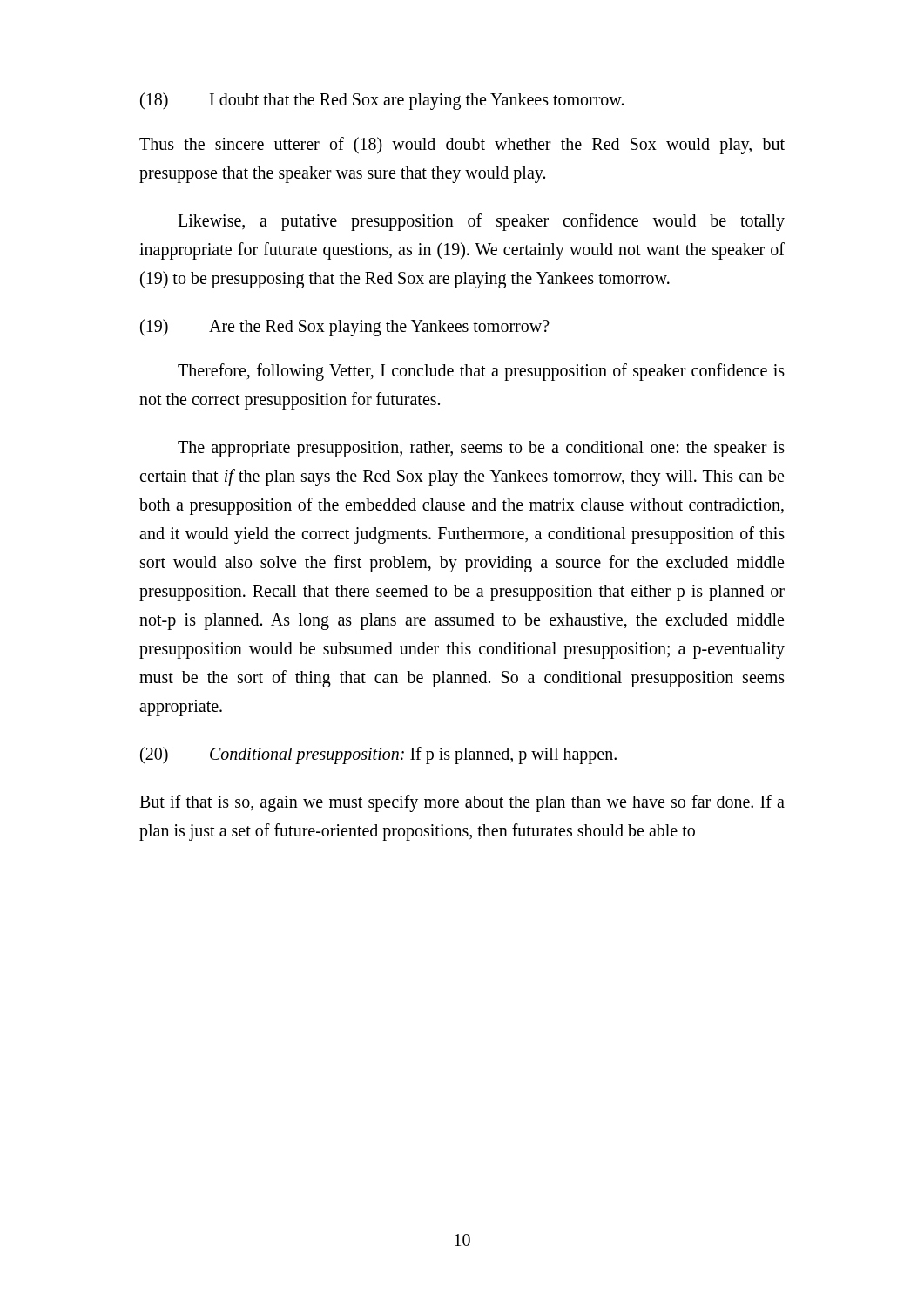
Task: Find the region starting "(19) Are the Red Sox"
Action: pyautogui.click(x=462, y=326)
